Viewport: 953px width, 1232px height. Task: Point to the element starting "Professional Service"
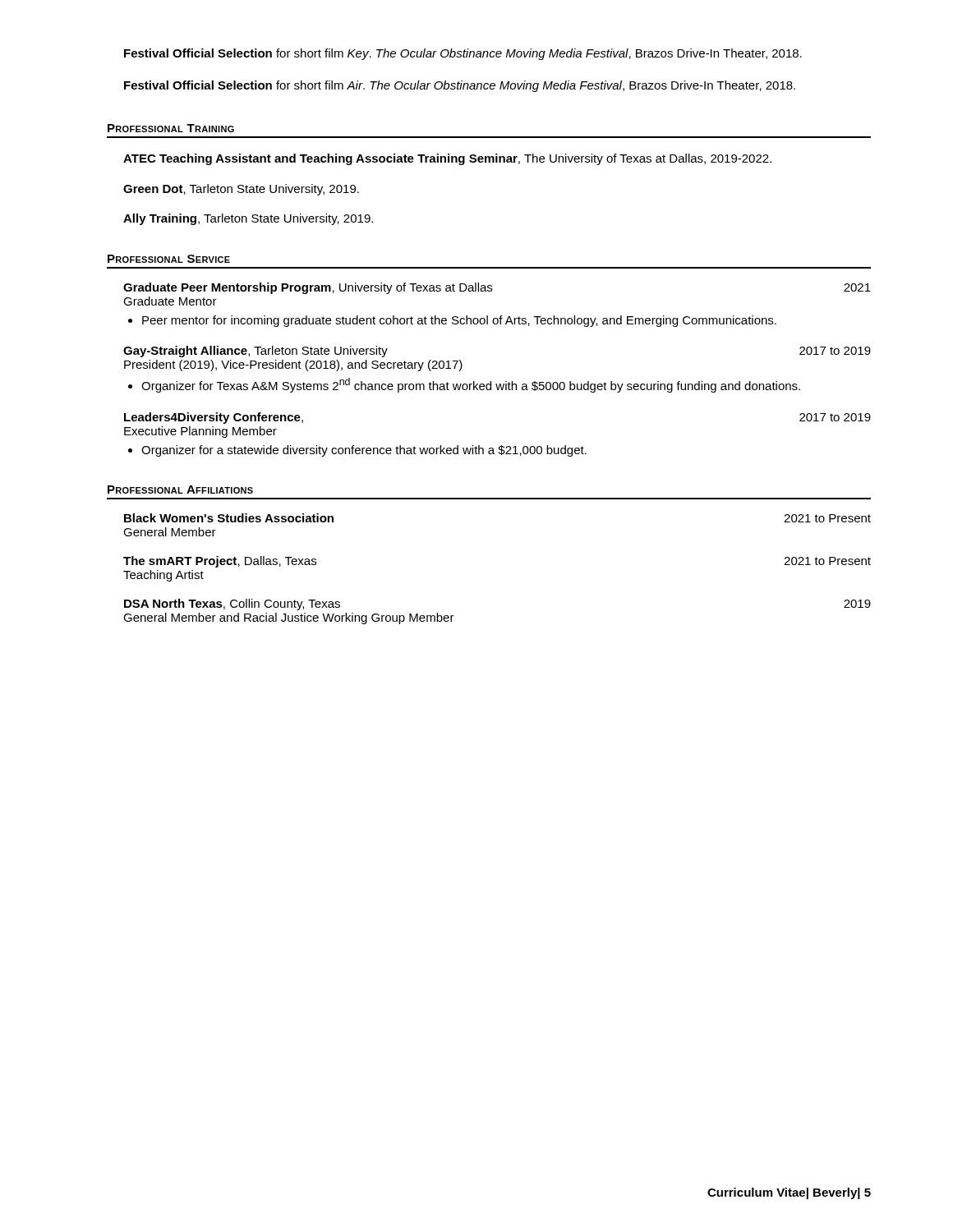169,258
